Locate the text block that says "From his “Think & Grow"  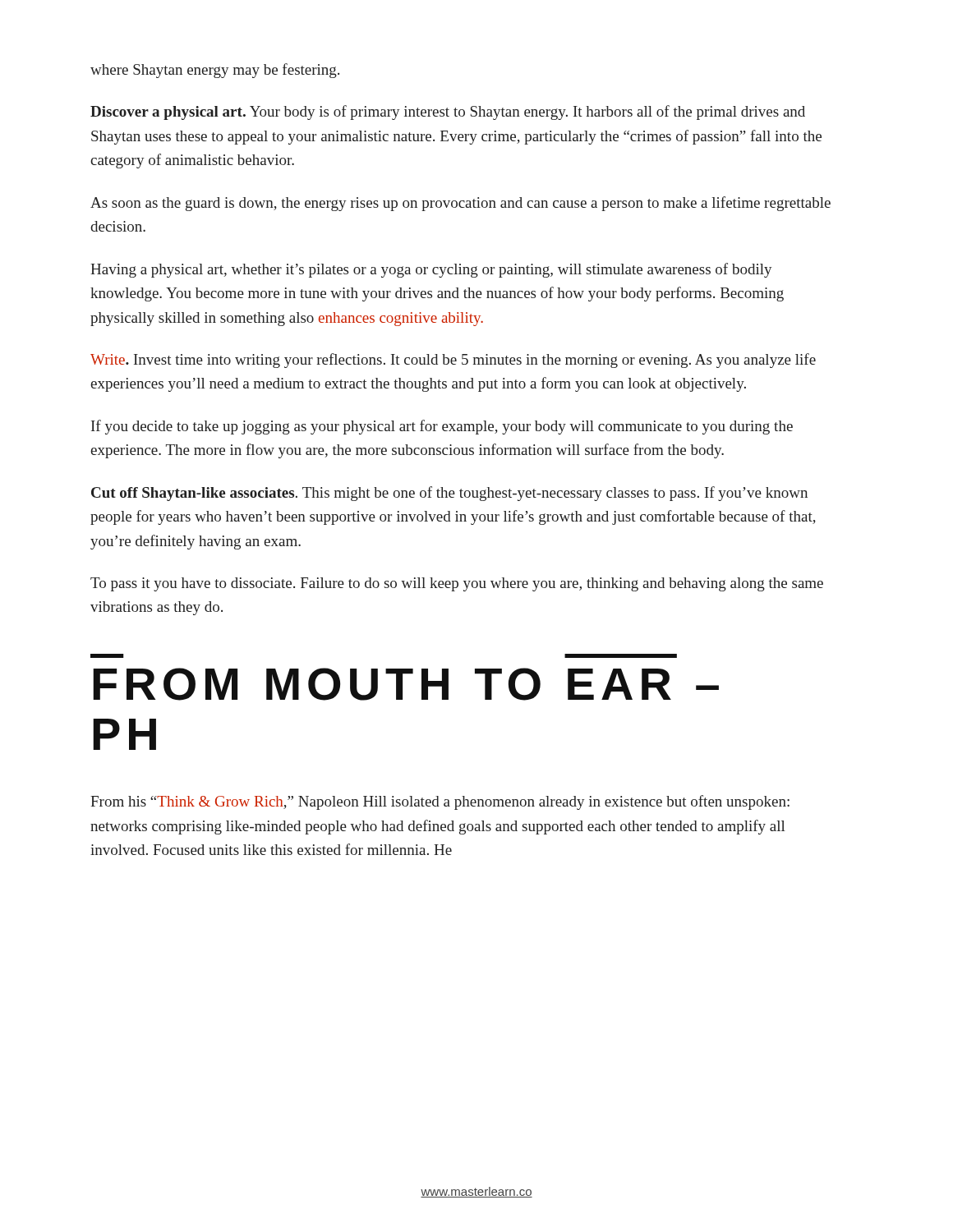(x=440, y=825)
